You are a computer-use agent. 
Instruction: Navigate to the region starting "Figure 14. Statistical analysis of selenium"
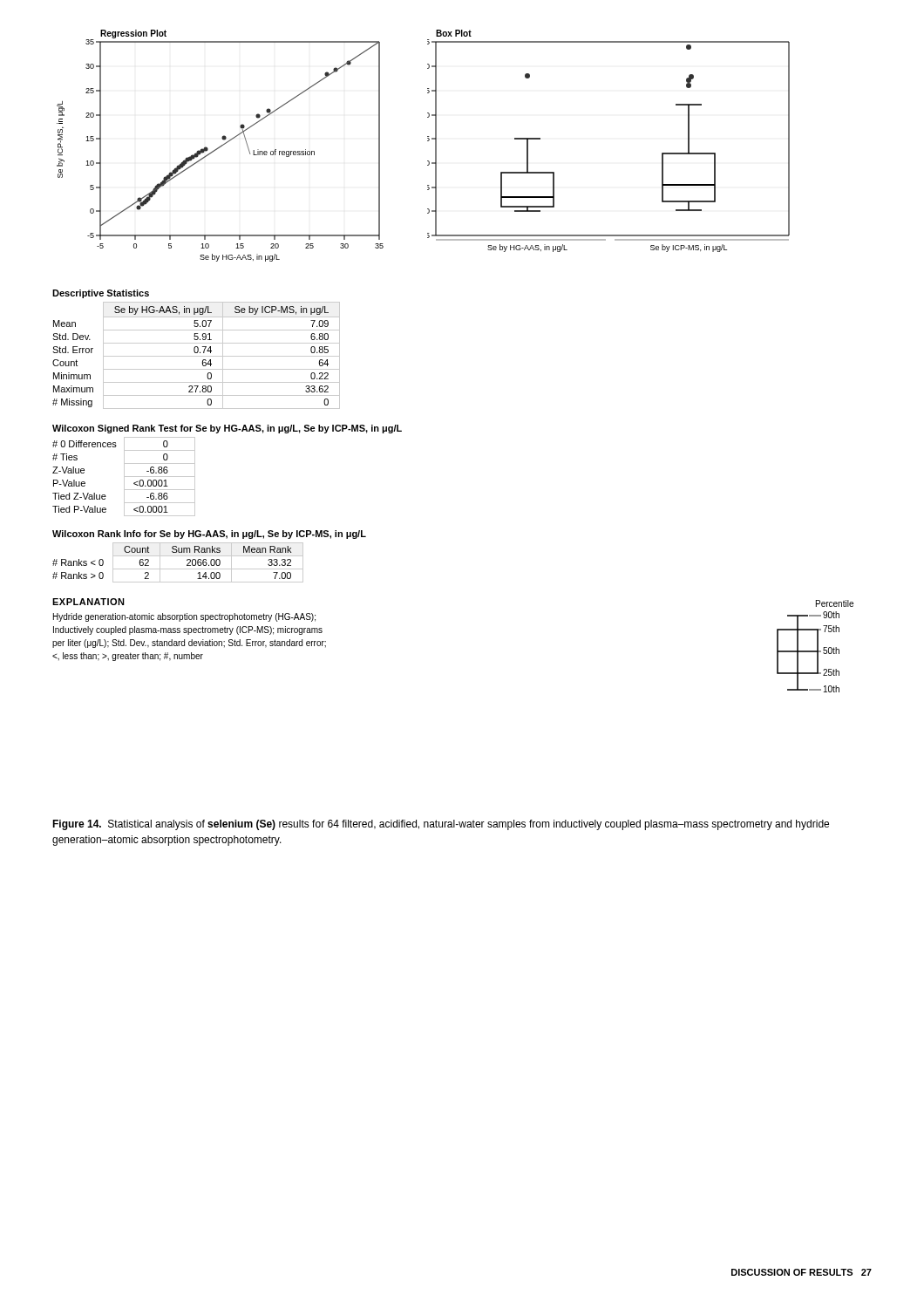pos(441,832)
